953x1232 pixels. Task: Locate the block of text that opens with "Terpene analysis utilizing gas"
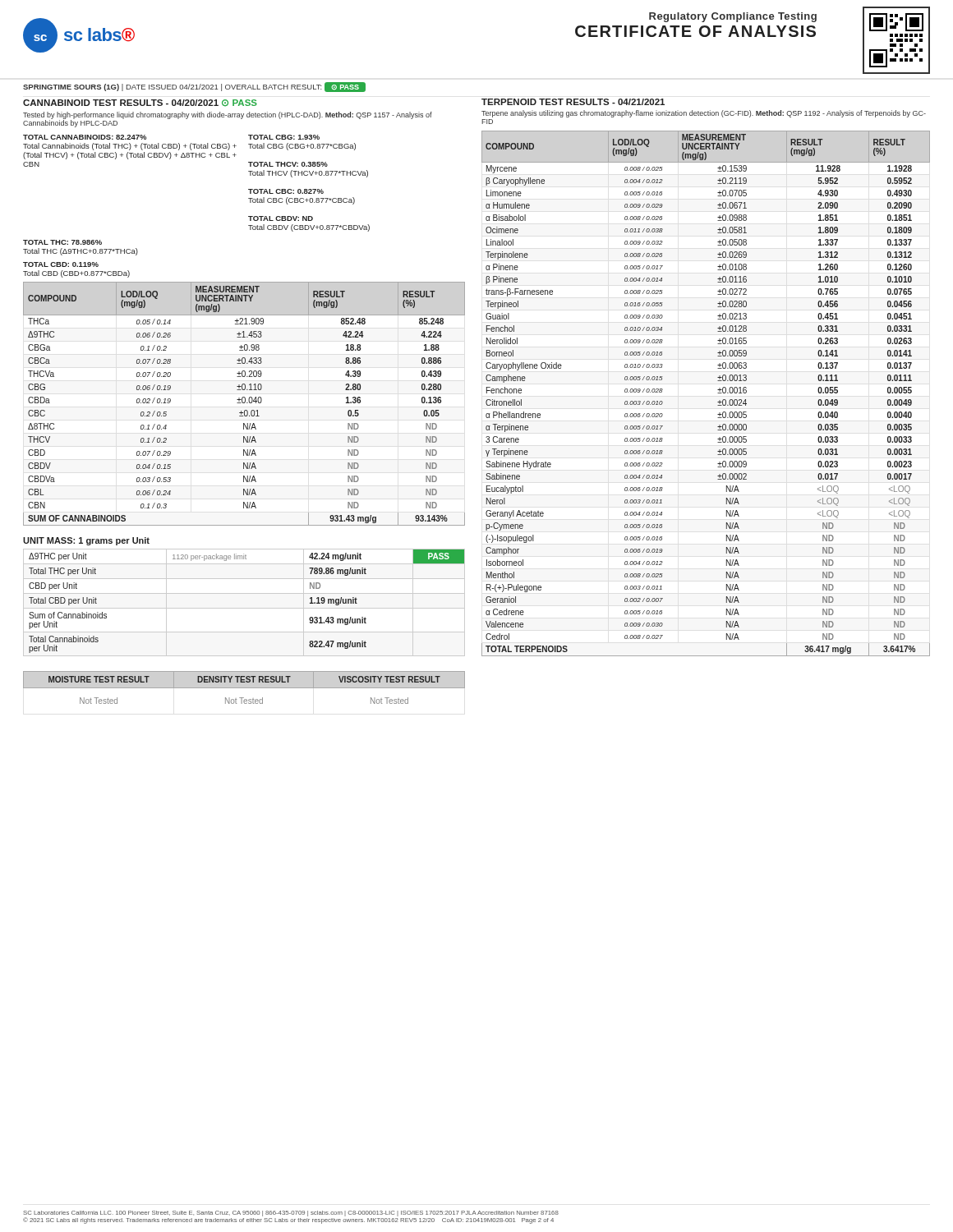point(704,117)
